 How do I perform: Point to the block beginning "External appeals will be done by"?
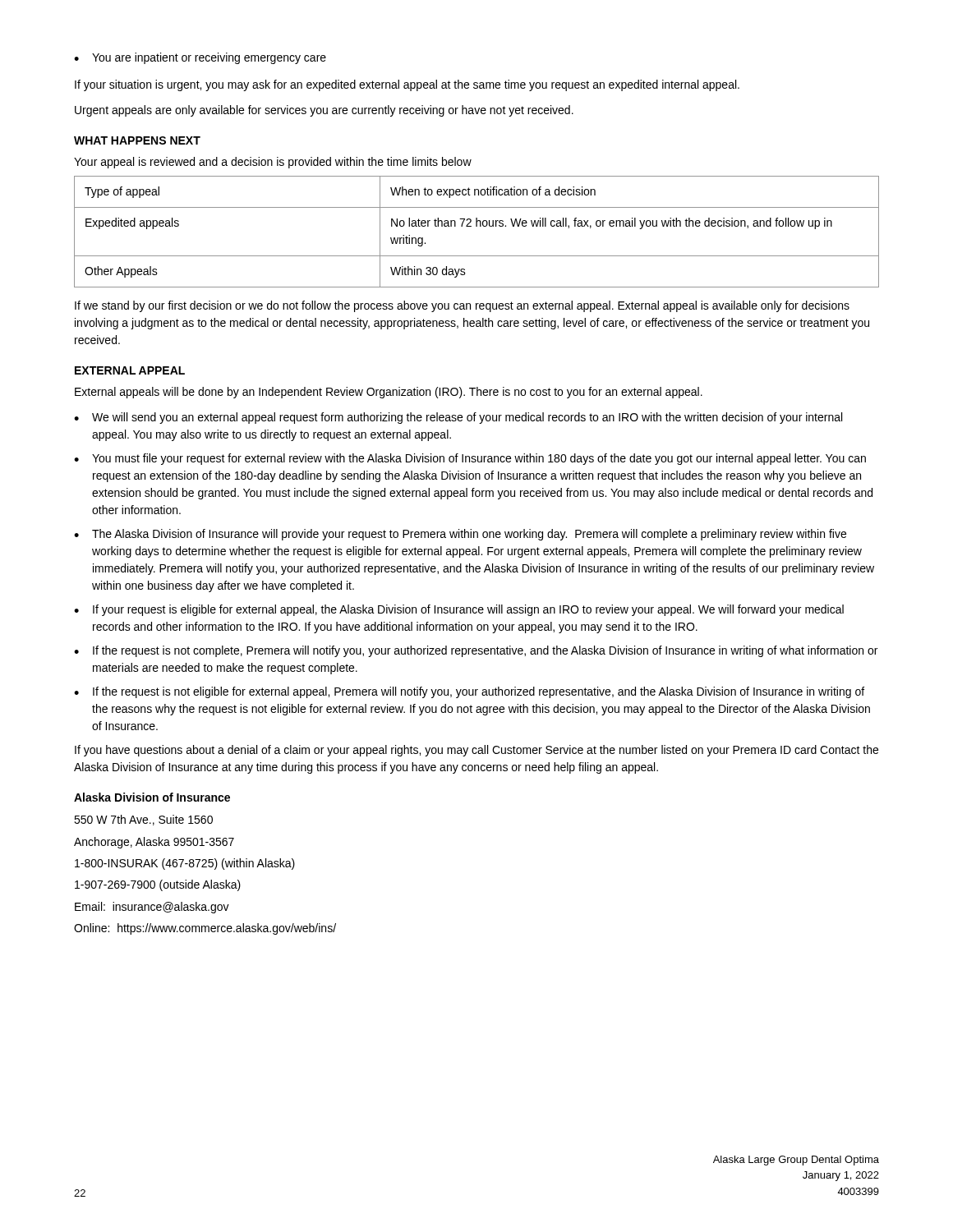click(476, 392)
